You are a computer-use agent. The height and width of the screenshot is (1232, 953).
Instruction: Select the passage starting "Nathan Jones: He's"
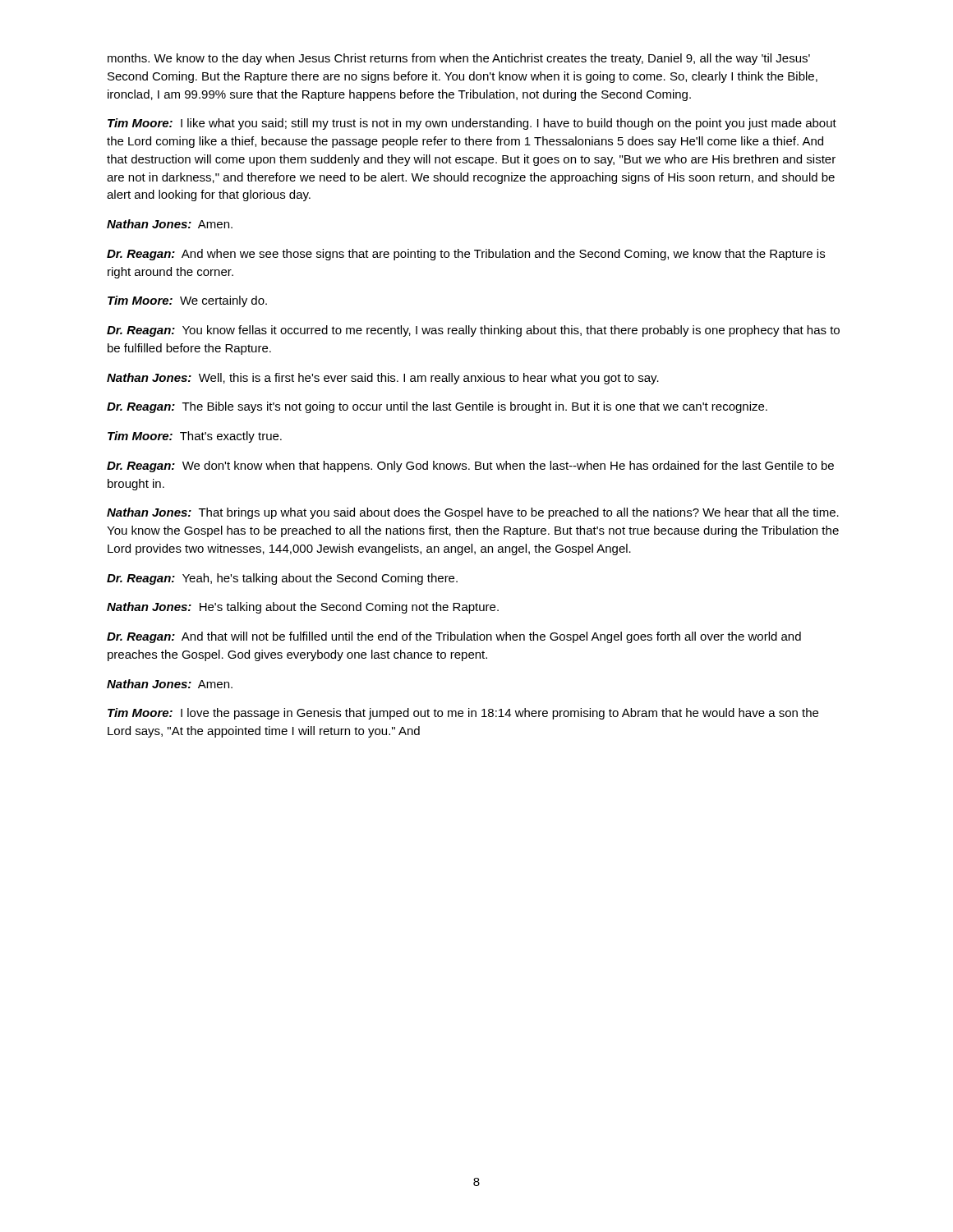[x=303, y=607]
